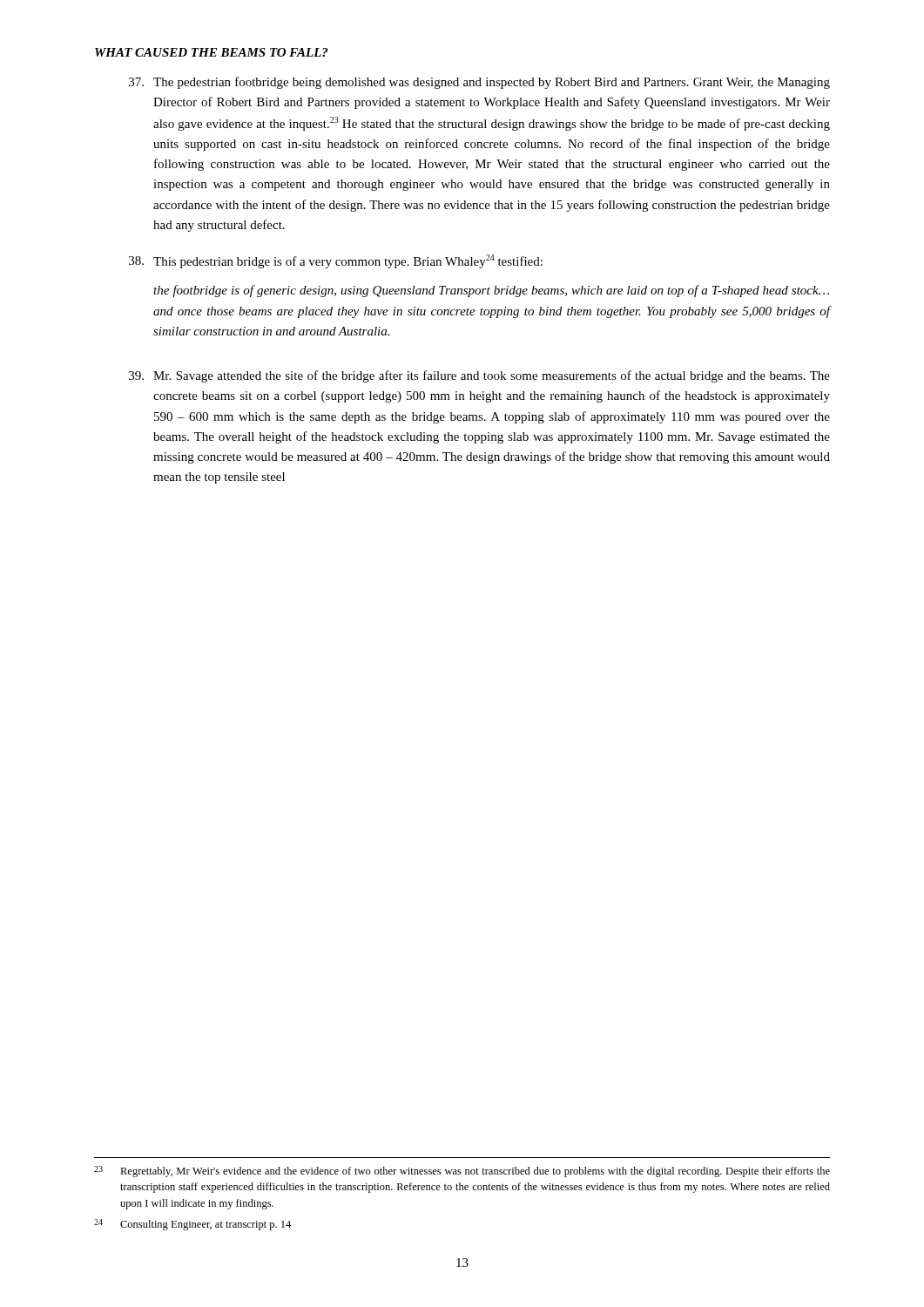Point to the block starting "38. This pedestrian bridge is"
Screen dimensions: 1307x924
pos(462,301)
